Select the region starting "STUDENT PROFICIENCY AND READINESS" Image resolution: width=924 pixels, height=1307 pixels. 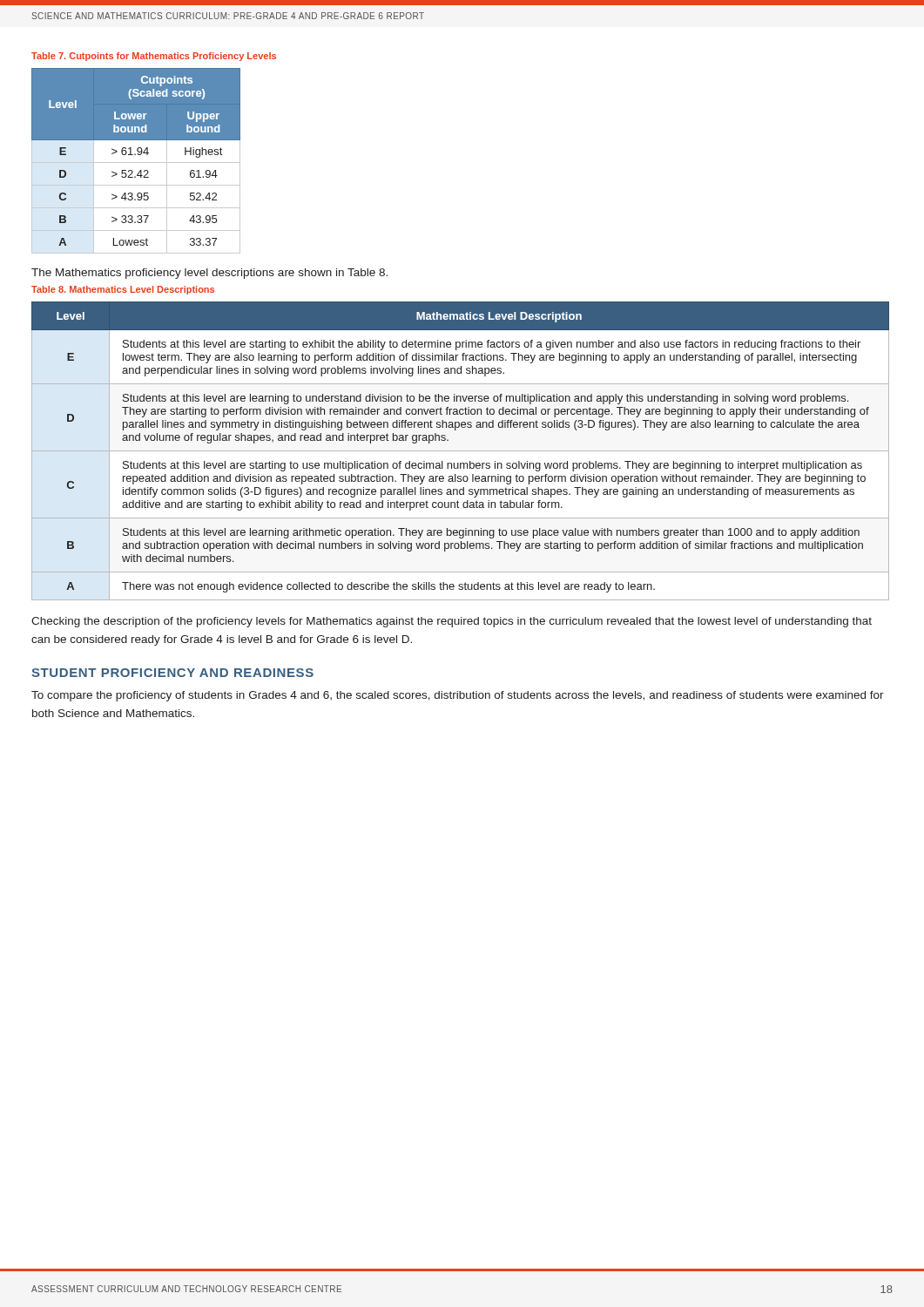[173, 672]
